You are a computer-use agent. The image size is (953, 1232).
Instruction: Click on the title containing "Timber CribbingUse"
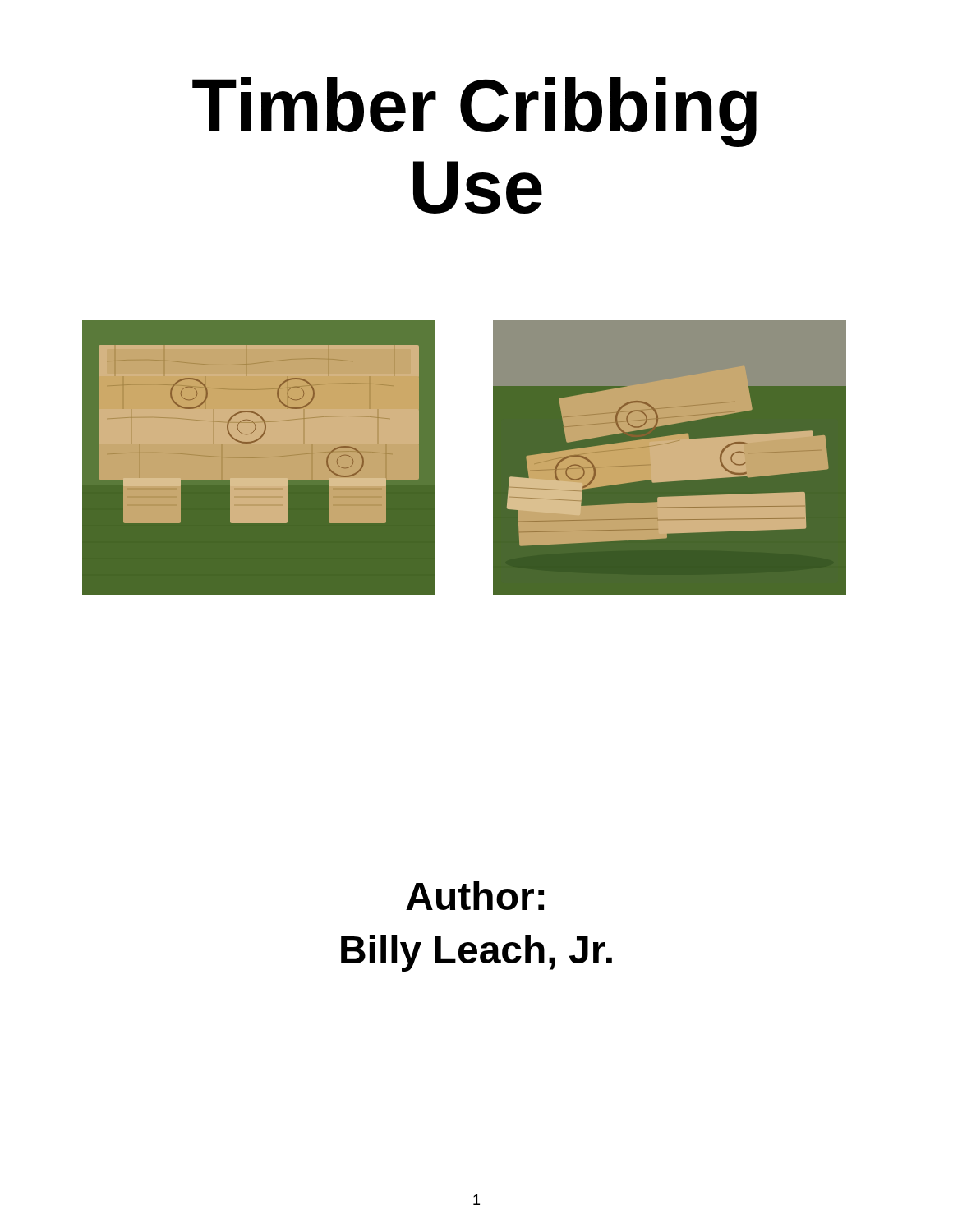click(x=476, y=147)
